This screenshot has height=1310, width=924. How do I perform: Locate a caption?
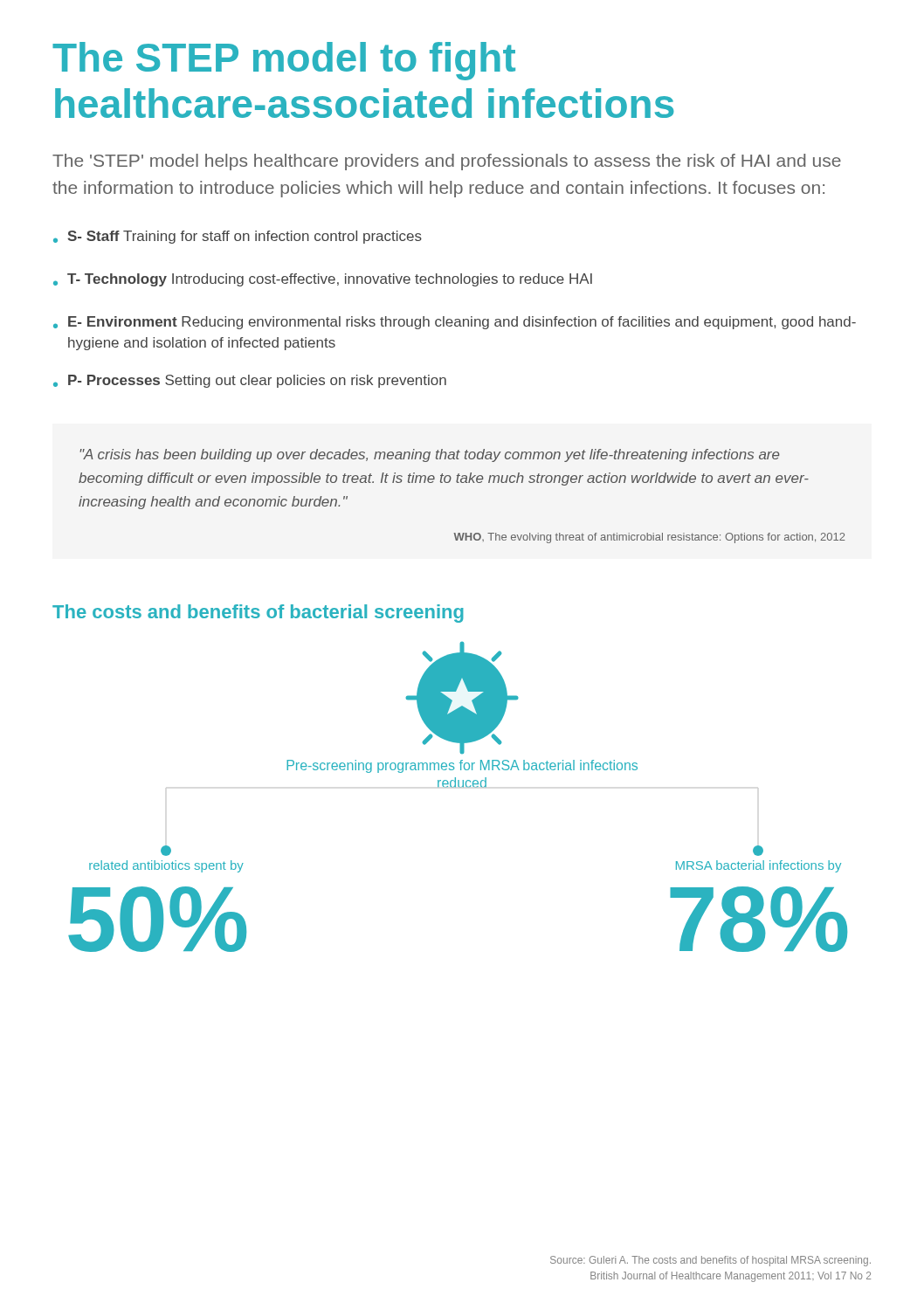650,536
